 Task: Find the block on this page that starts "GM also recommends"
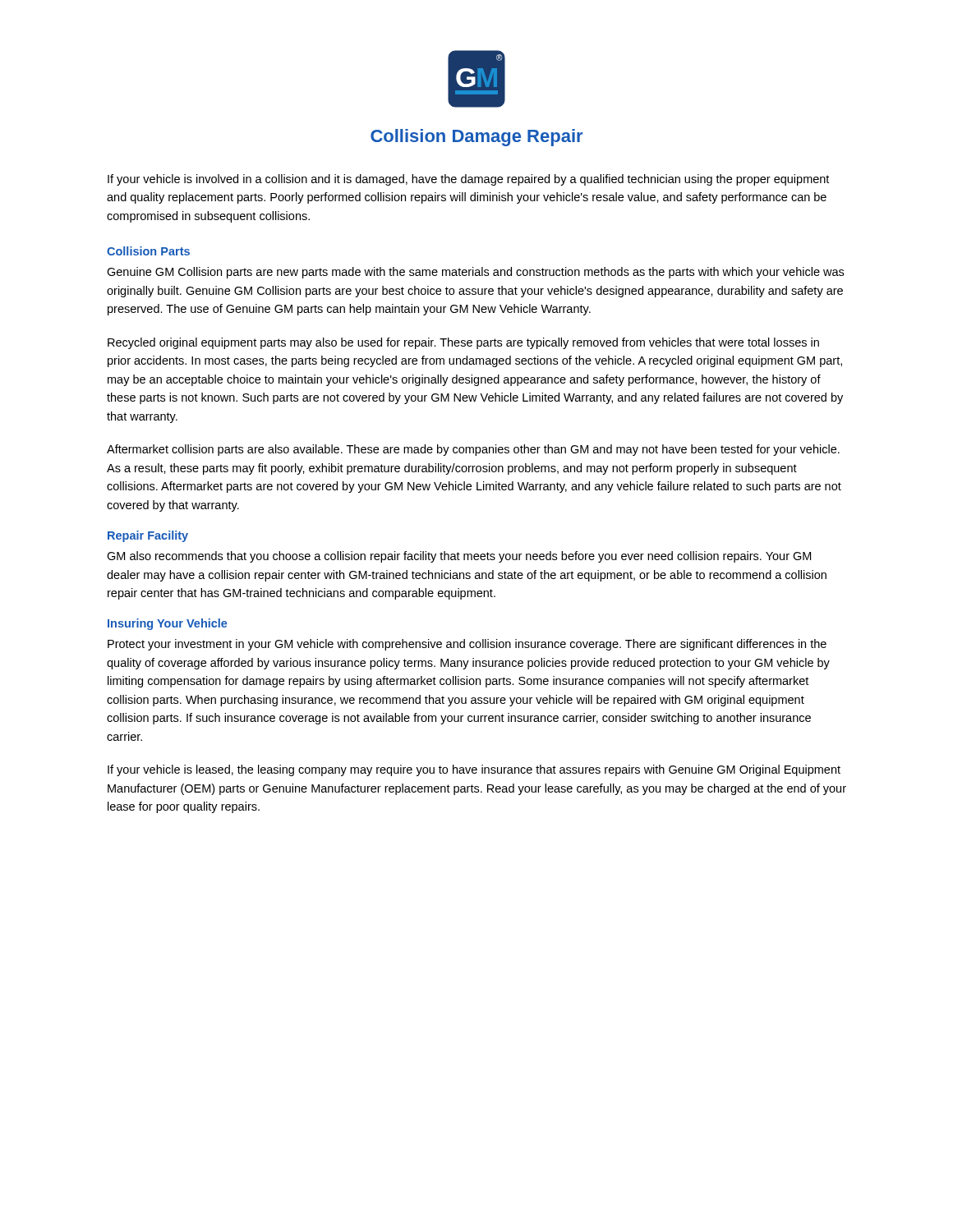point(467,574)
